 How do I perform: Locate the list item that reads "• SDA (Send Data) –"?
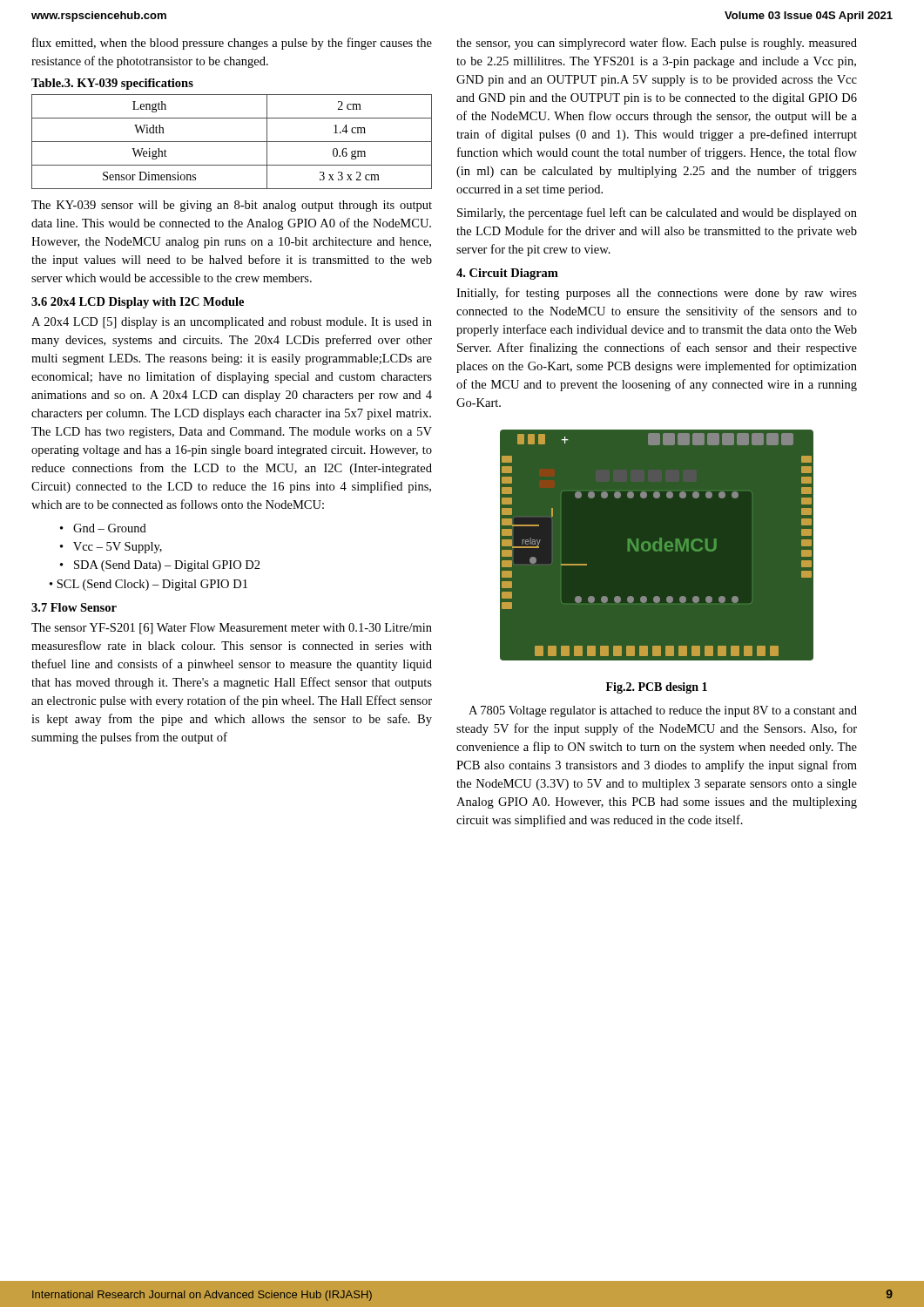(160, 565)
